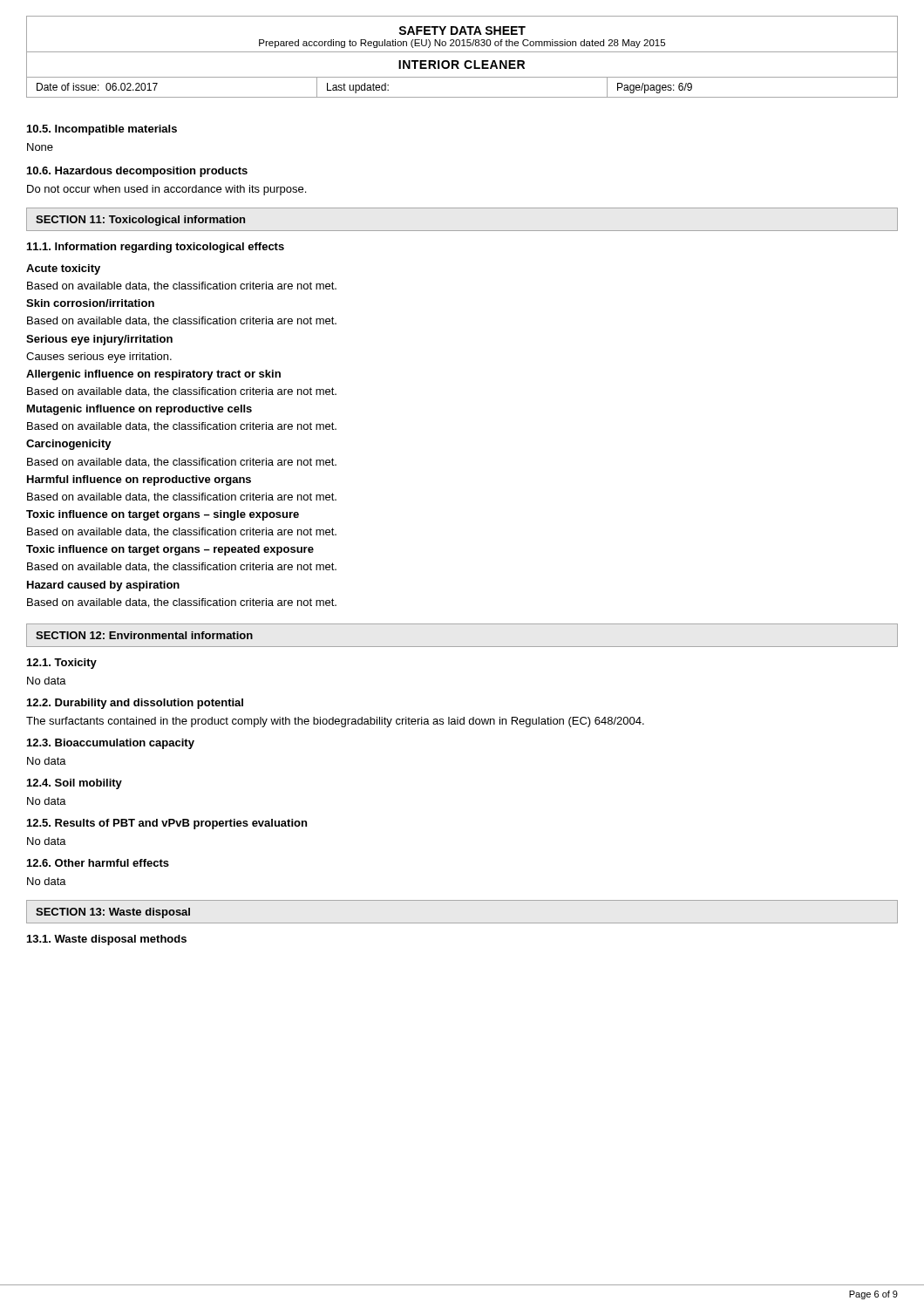Where does it say "12.1. Toxicity"?
The height and width of the screenshot is (1308, 924).
[x=61, y=662]
